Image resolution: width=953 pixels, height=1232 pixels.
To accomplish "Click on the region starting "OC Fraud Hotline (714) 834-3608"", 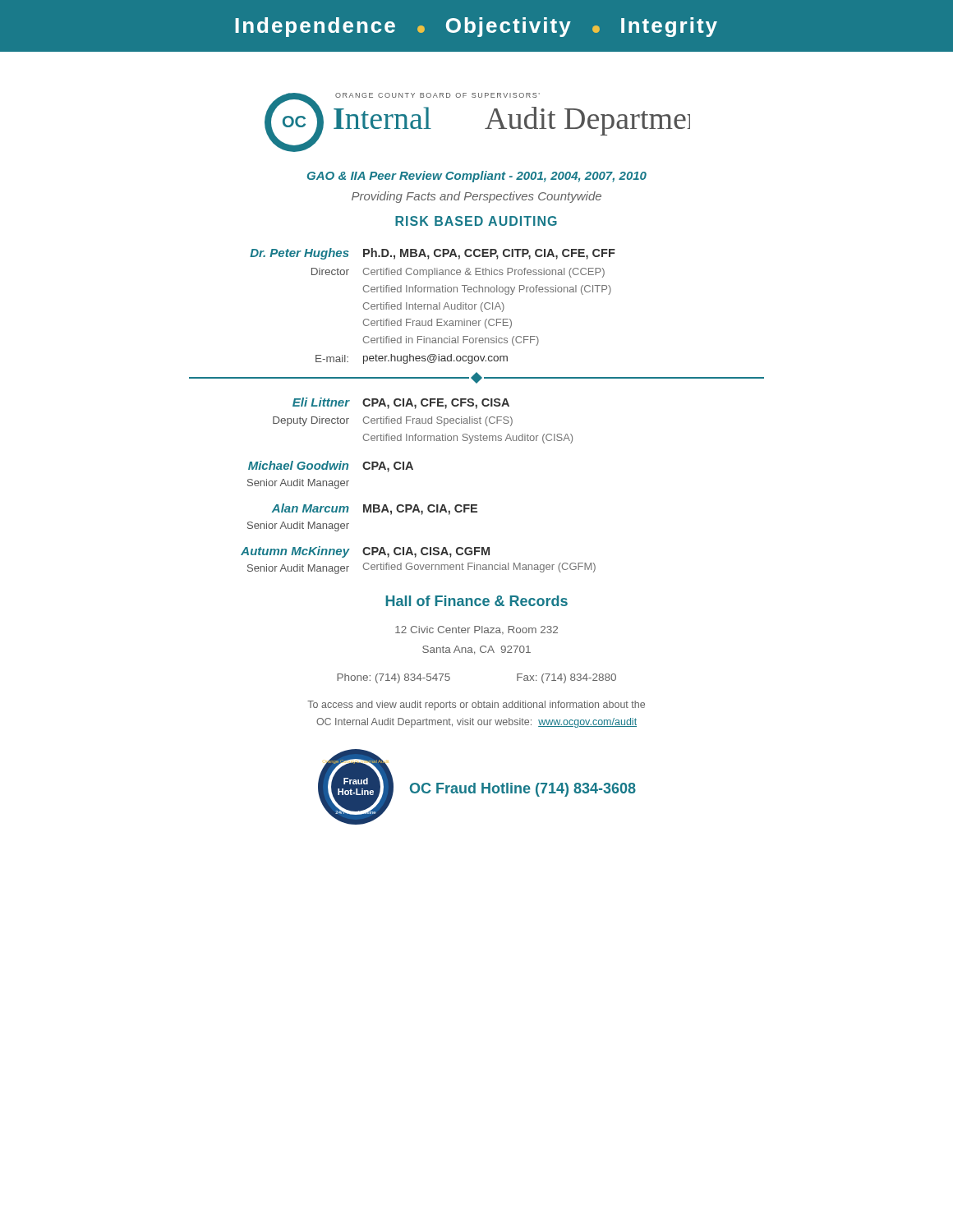I will [x=523, y=788].
